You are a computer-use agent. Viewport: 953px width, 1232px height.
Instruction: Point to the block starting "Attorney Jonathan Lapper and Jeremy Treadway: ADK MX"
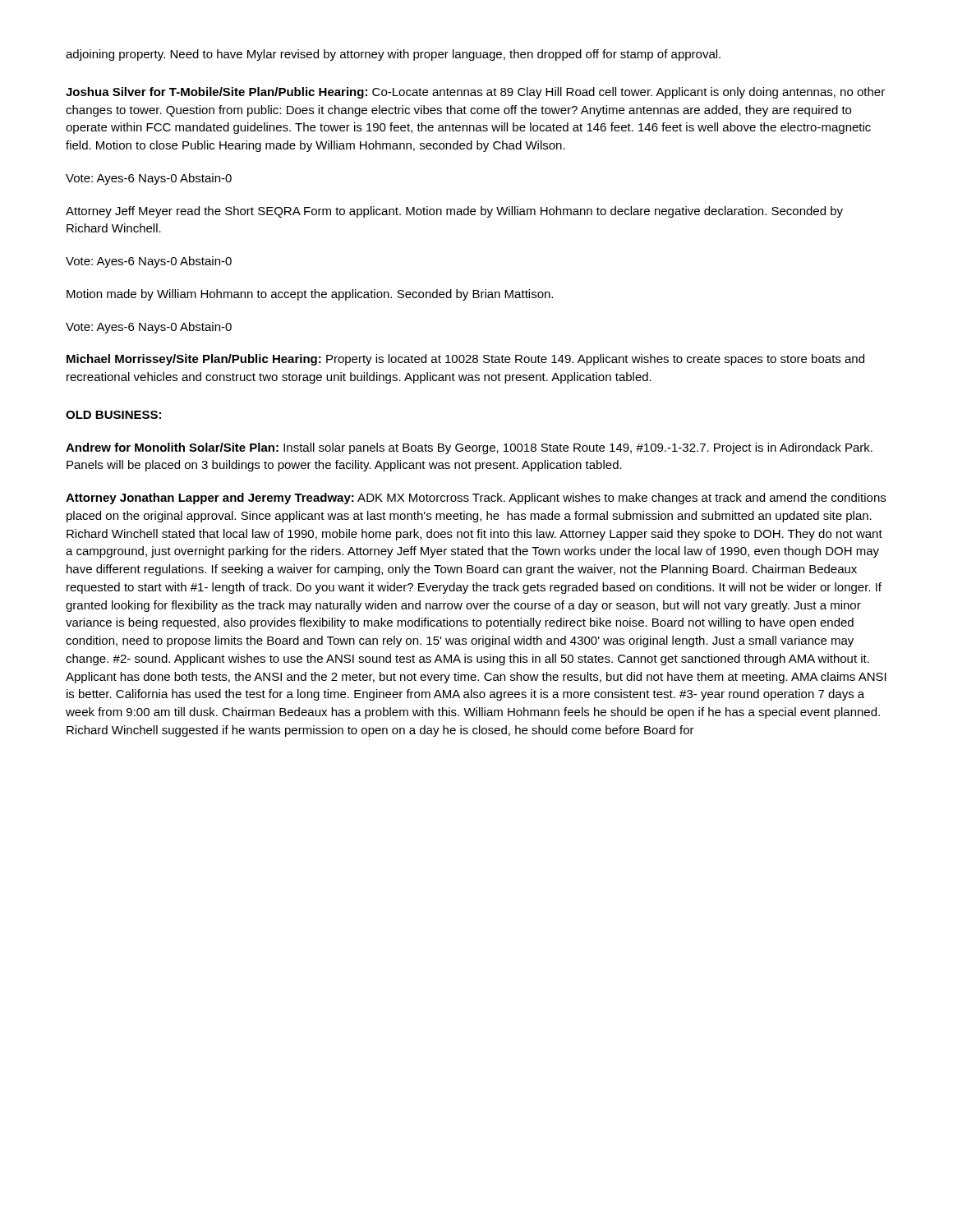[476, 613]
